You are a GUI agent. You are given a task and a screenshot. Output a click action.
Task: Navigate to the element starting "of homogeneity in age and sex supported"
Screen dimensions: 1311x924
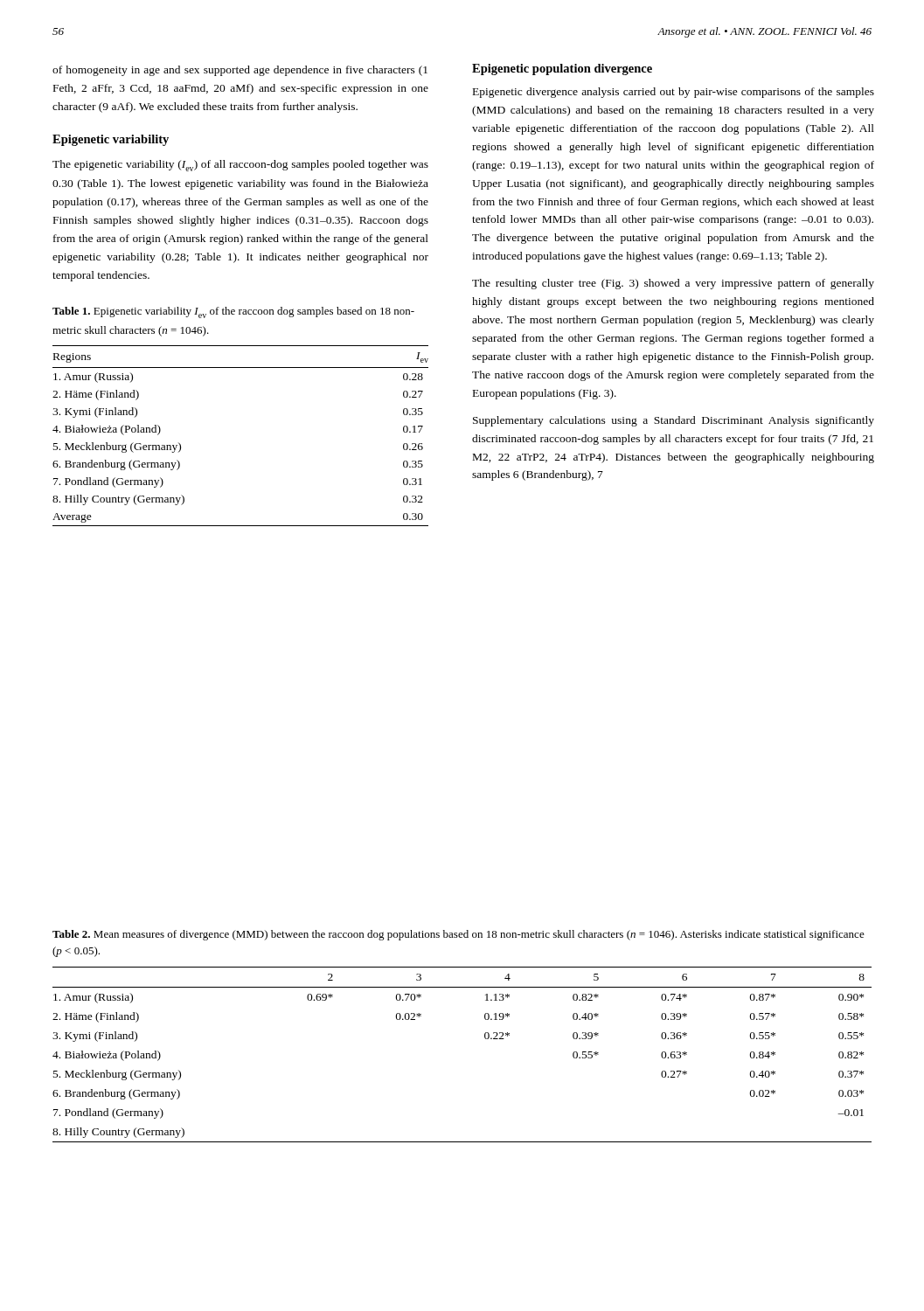pos(240,88)
